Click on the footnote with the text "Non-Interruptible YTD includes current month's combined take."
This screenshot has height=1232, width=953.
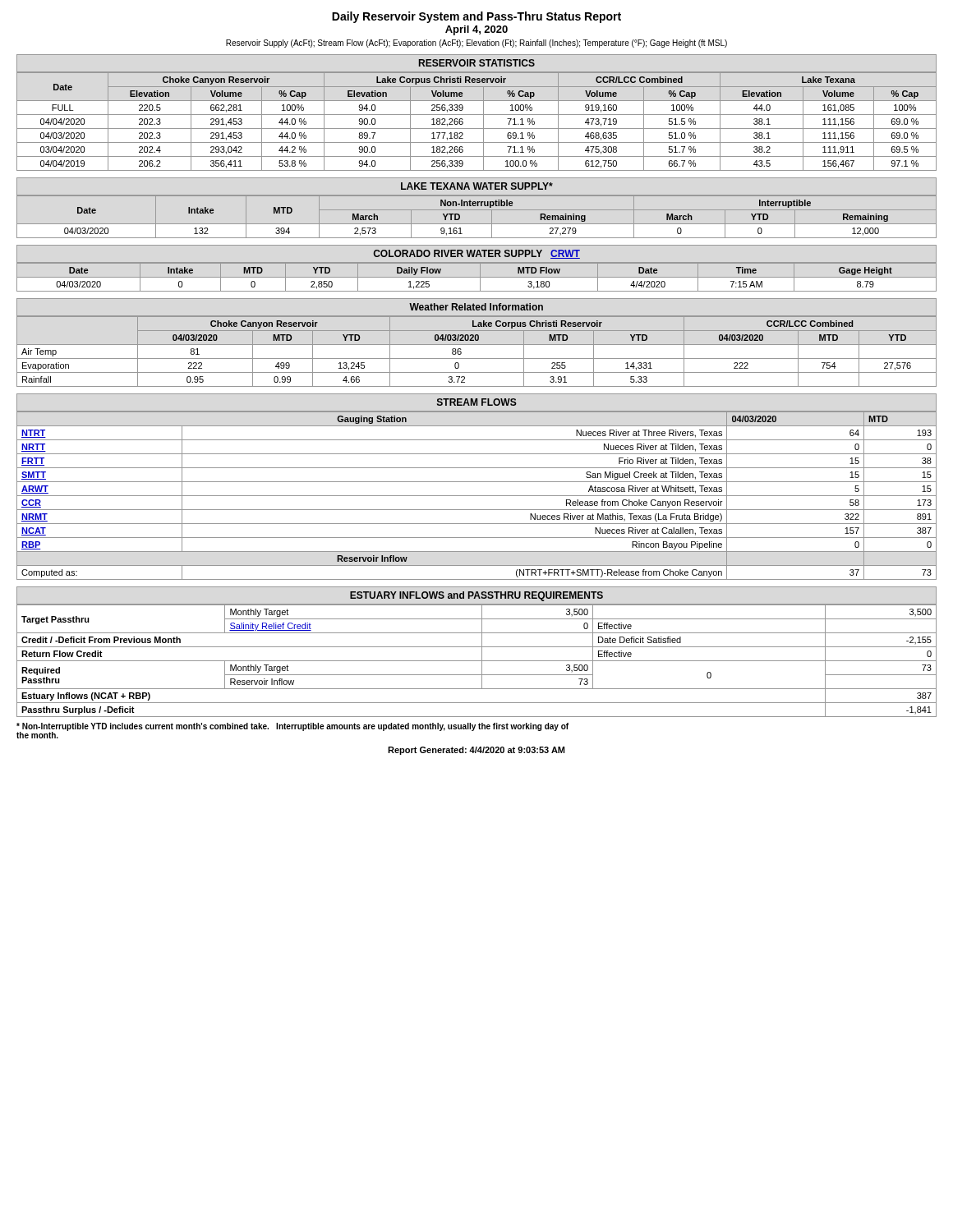point(292,731)
